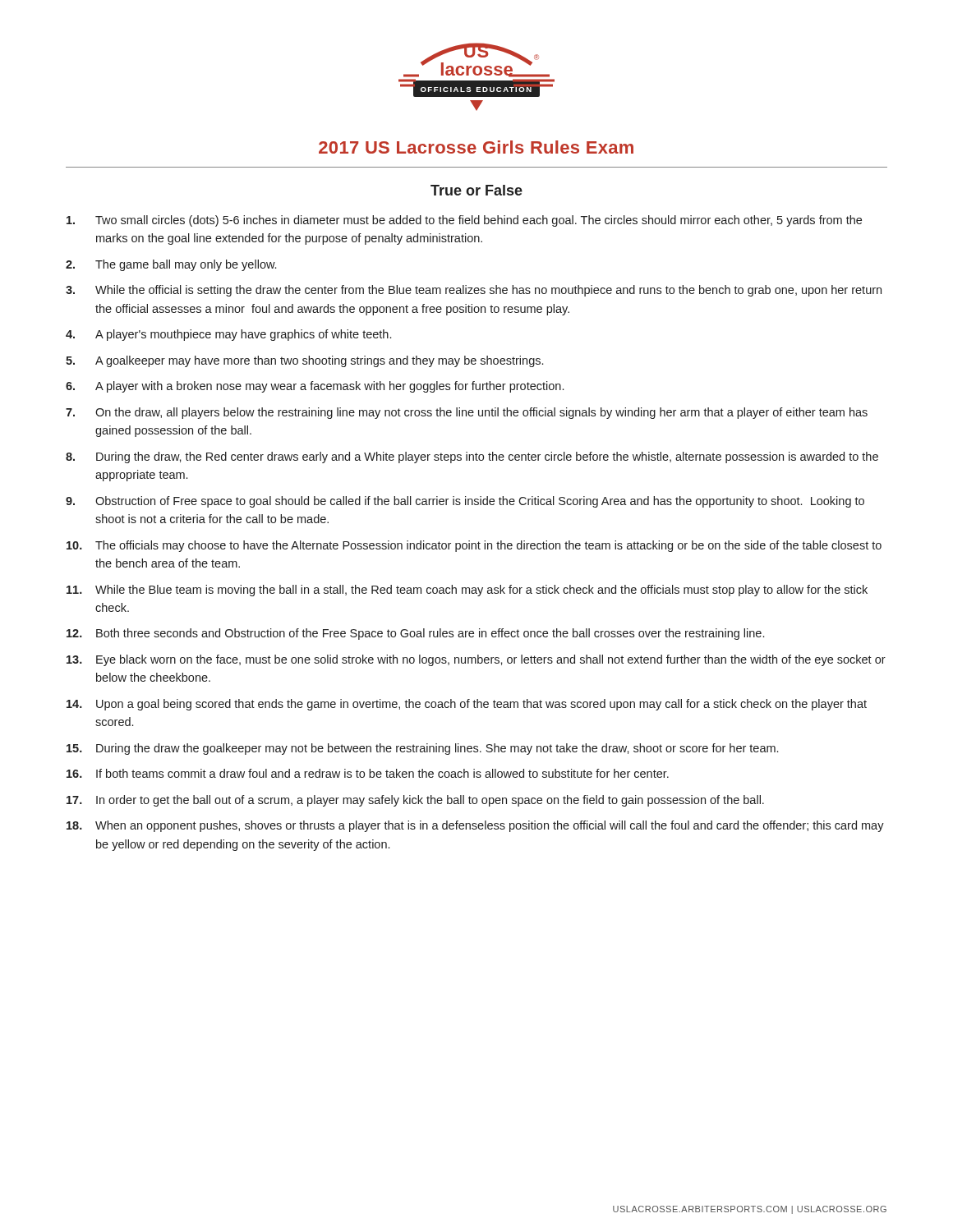953x1232 pixels.
Task: Click on the region starting "2017 US Lacrosse Girls Rules Exam"
Action: pyautogui.click(x=476, y=147)
